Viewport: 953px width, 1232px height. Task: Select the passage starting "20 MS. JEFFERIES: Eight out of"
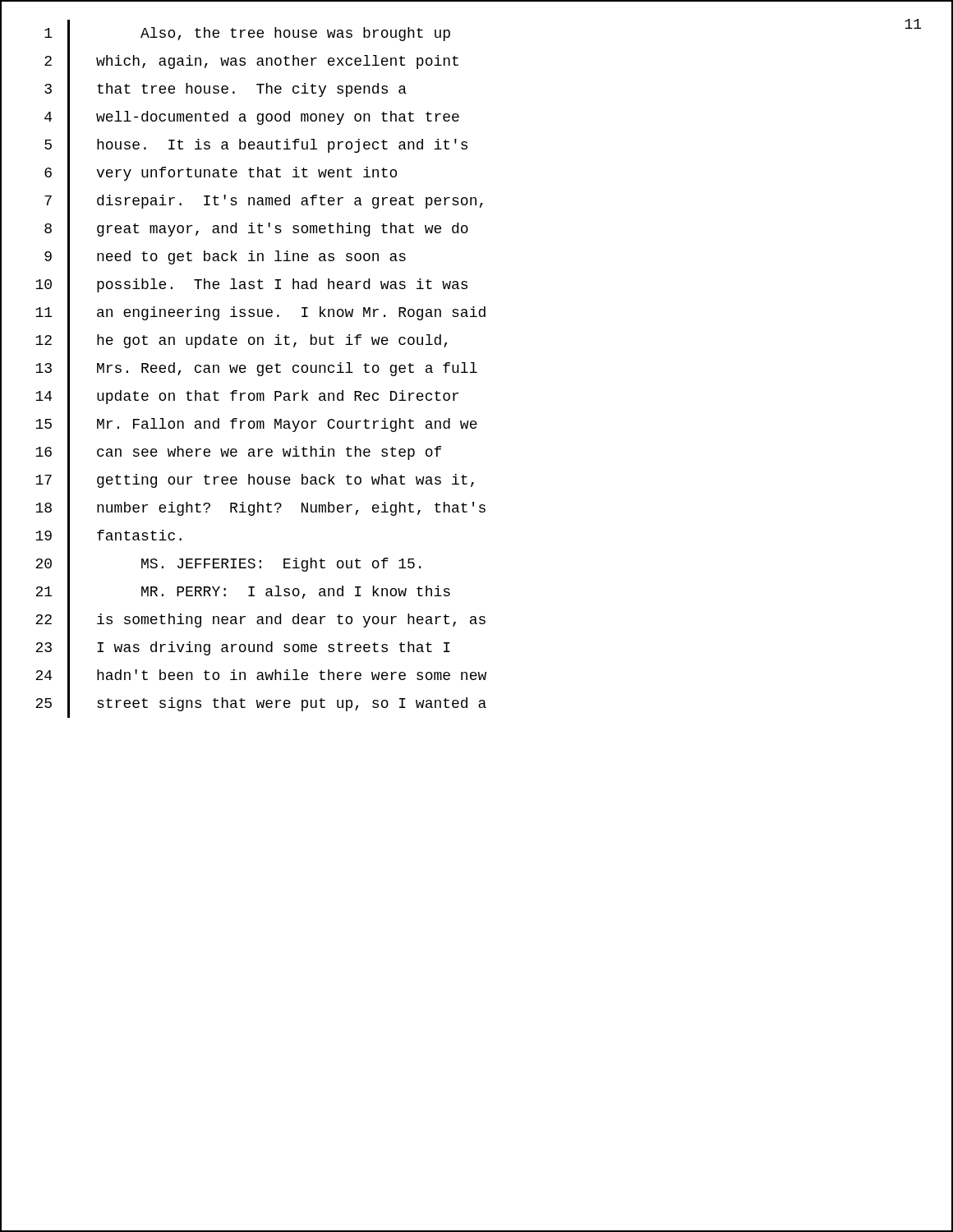click(303, 564)
